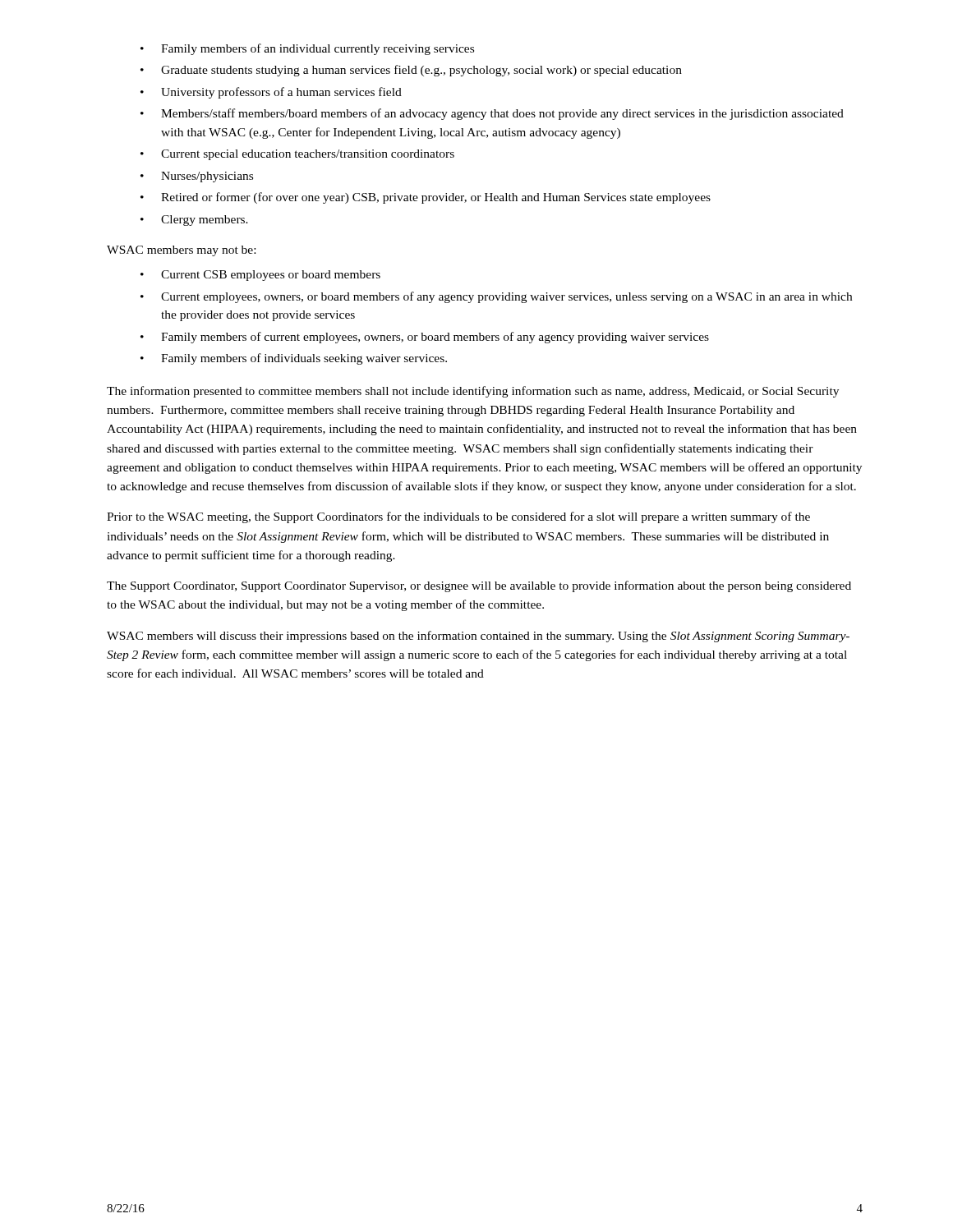Point to the block beginning "WSAC members may"
953x1232 pixels.
(182, 249)
